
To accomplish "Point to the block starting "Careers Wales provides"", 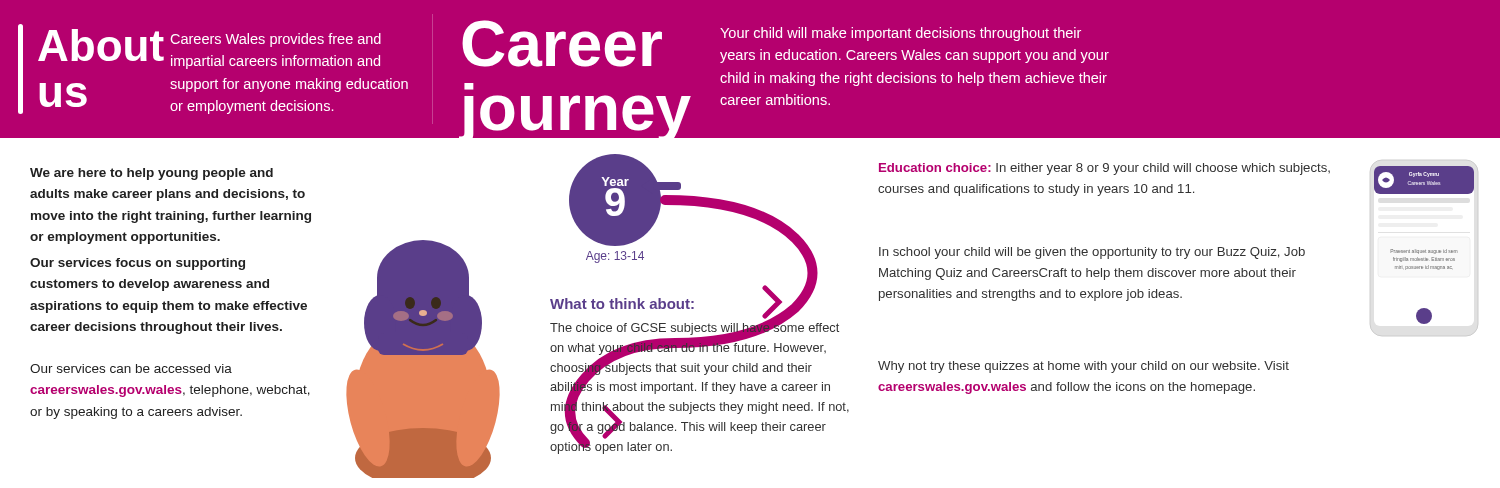I will (289, 73).
